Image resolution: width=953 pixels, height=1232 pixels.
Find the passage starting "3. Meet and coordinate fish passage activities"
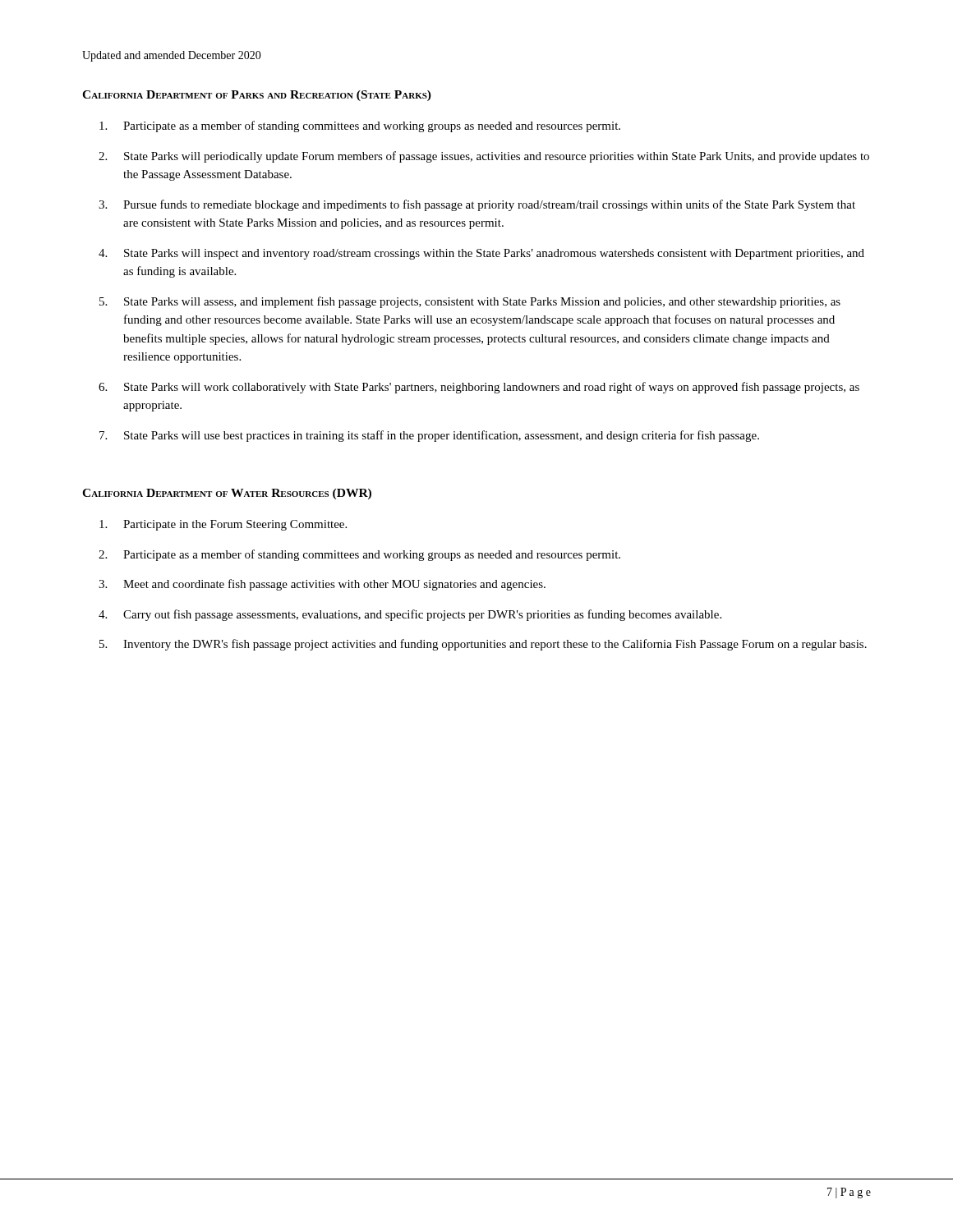click(485, 584)
